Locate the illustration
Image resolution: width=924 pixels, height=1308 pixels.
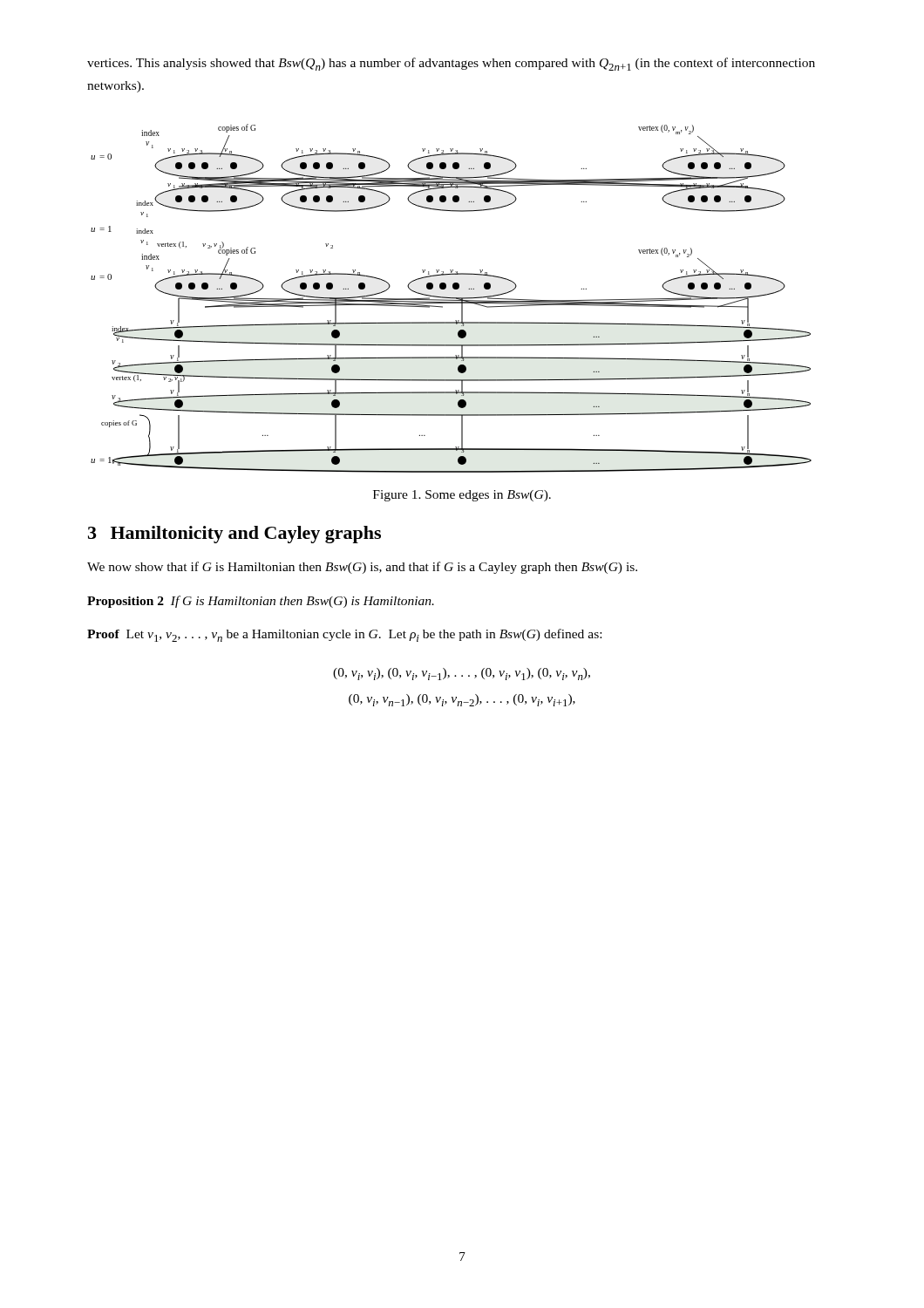tap(462, 296)
